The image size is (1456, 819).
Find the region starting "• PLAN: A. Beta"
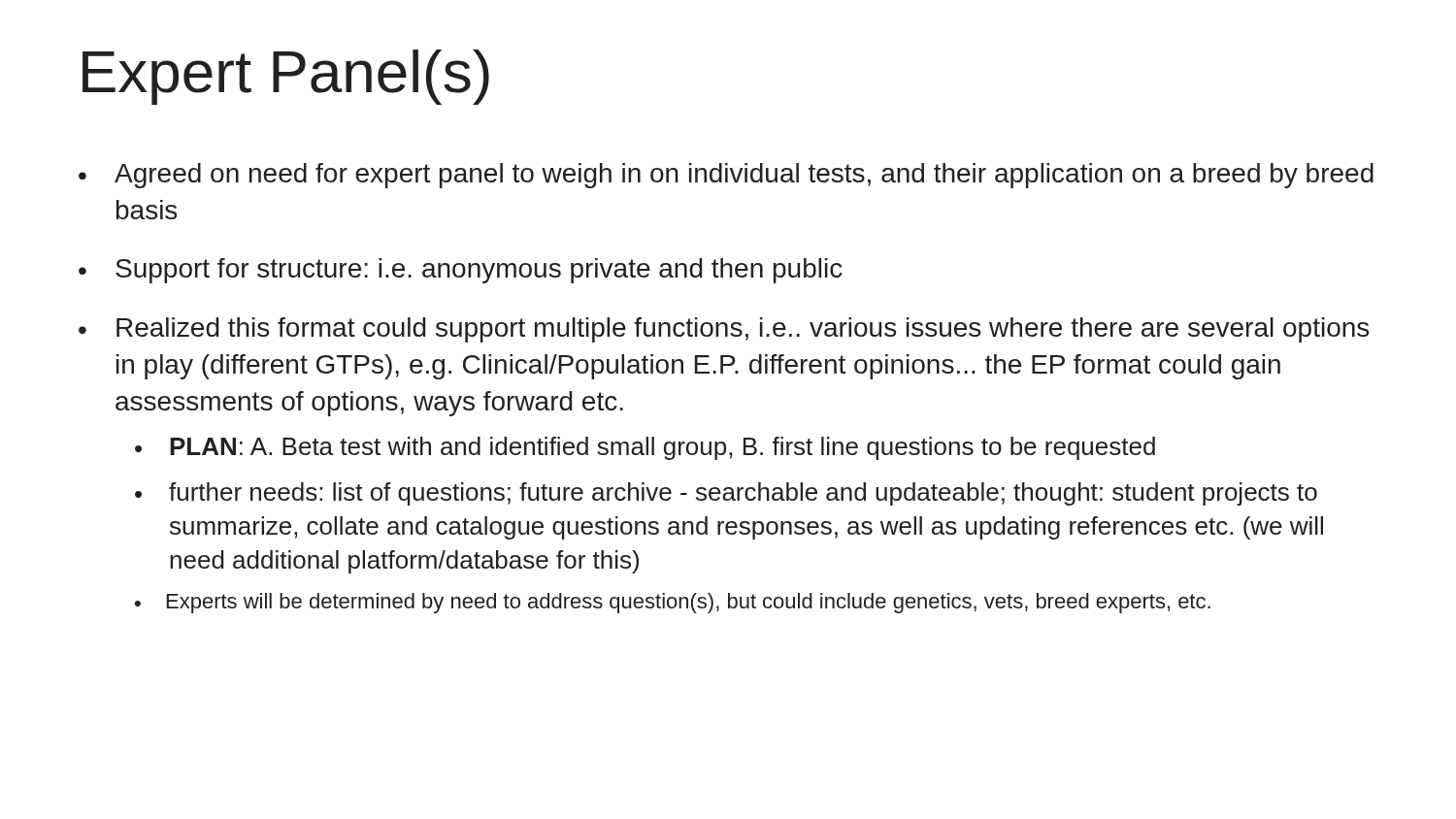[x=645, y=448]
